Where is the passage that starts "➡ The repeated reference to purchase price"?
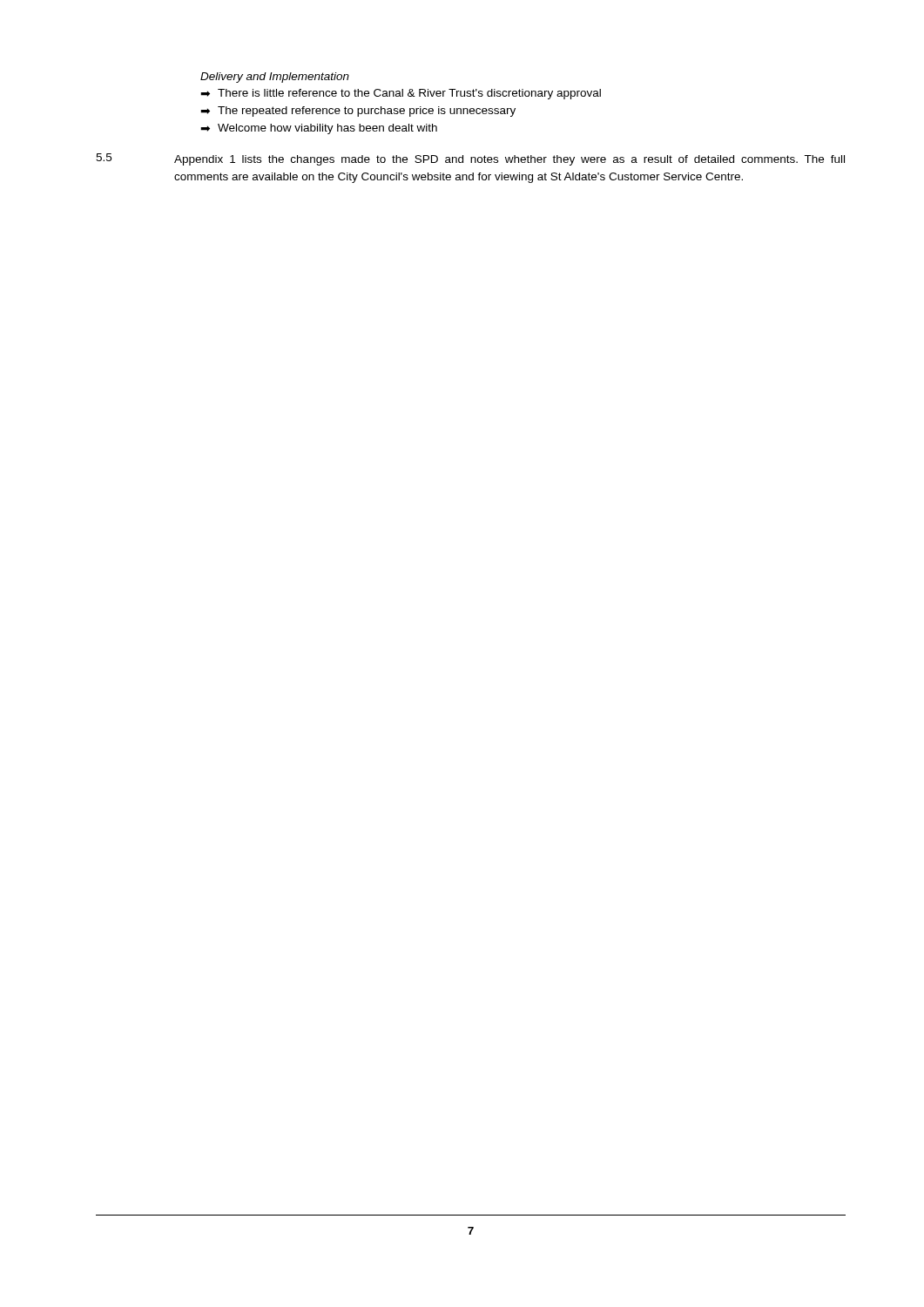The width and height of the screenshot is (924, 1307). [x=358, y=111]
